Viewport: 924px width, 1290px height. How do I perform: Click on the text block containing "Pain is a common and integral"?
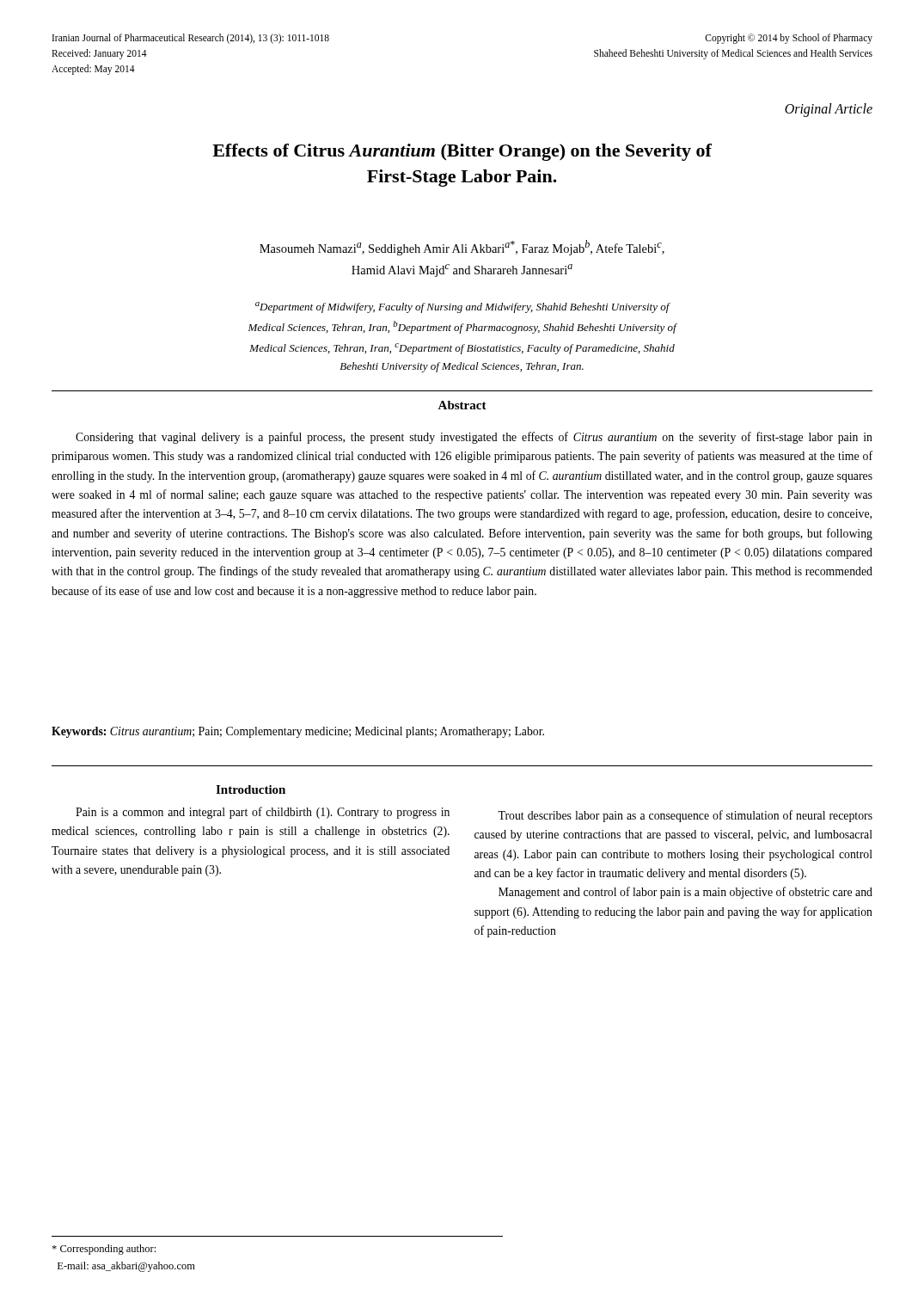[251, 841]
